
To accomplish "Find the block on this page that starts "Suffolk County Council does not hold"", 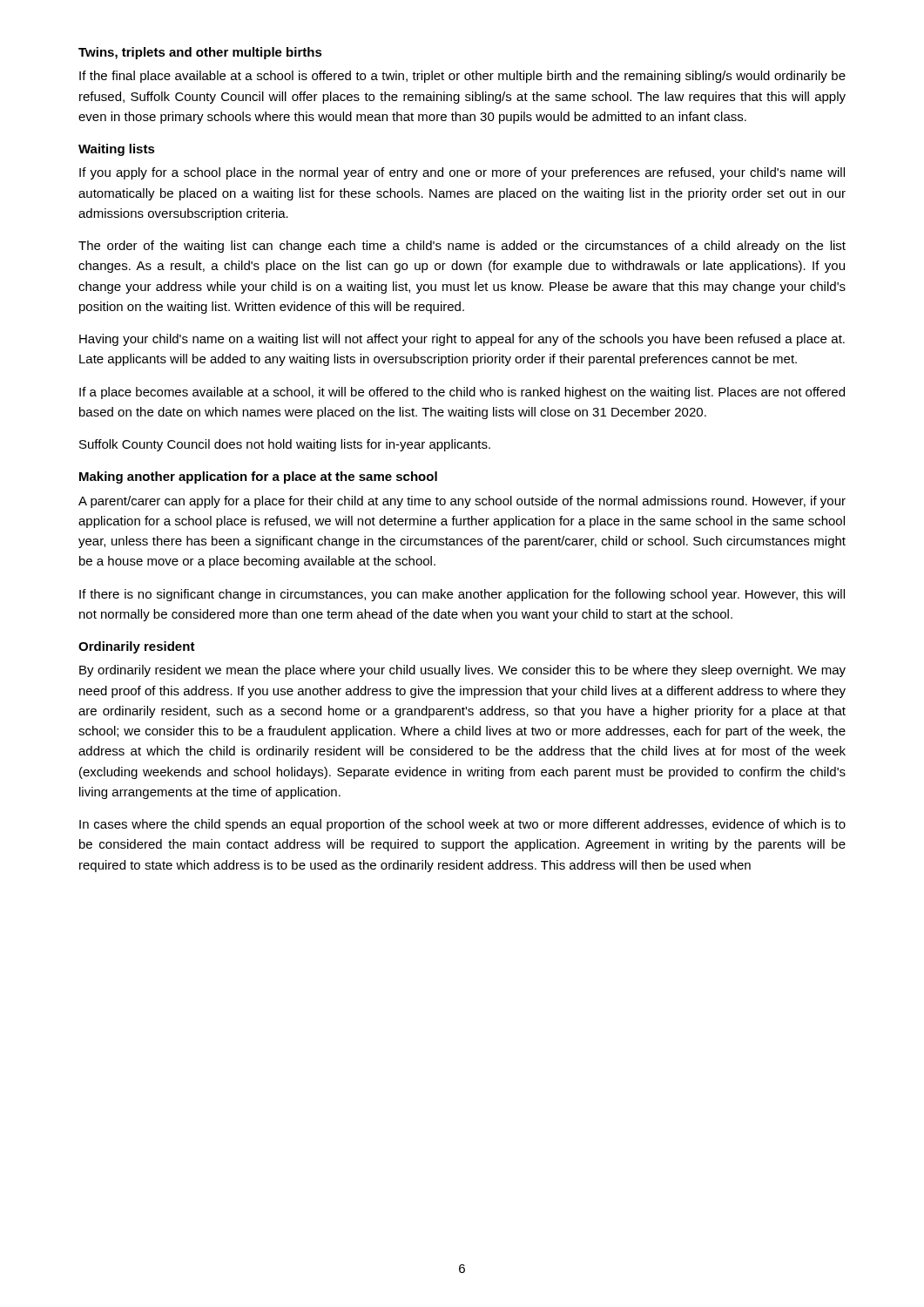I will pyautogui.click(x=285, y=444).
